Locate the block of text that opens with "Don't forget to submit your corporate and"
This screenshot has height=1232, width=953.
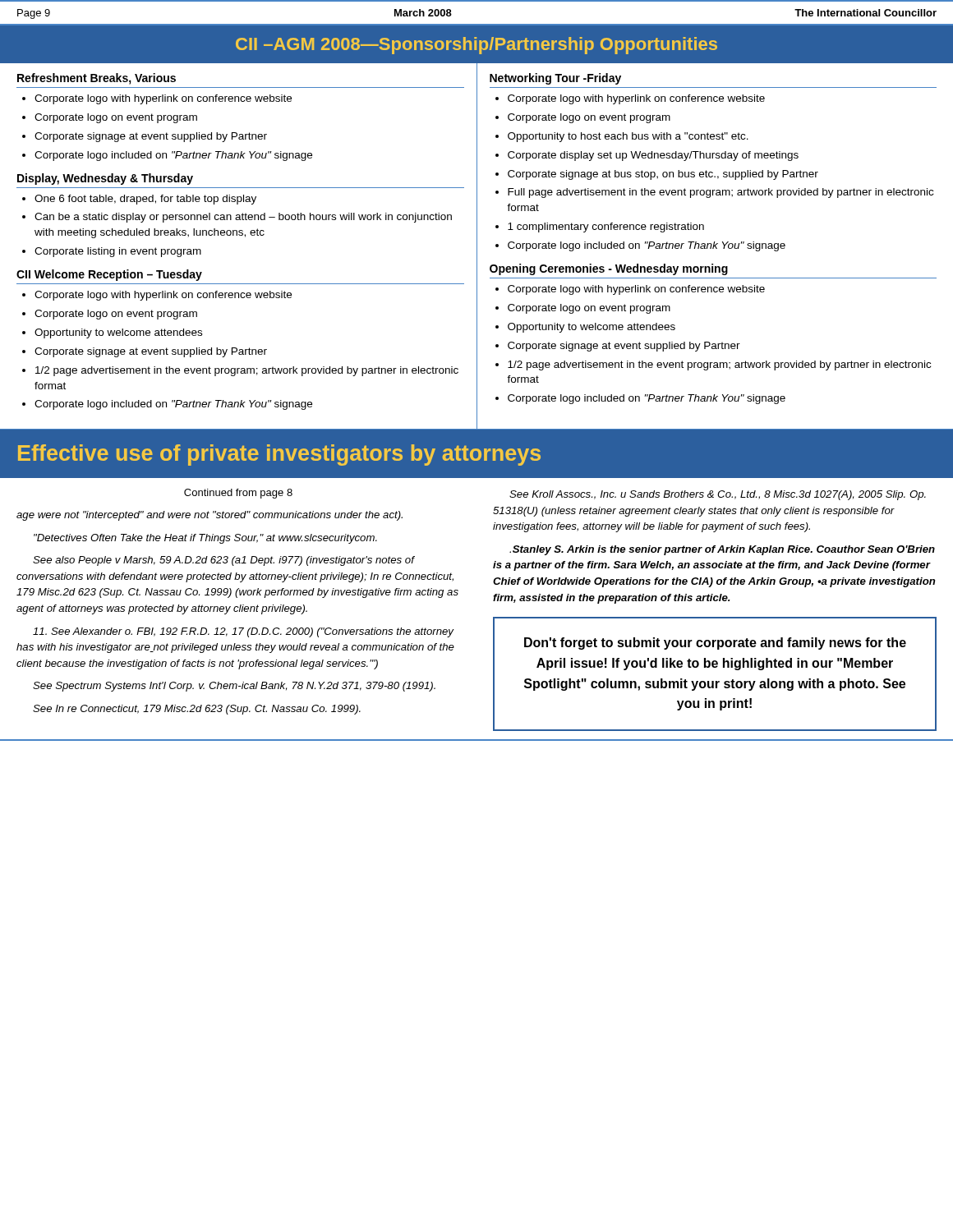click(715, 673)
